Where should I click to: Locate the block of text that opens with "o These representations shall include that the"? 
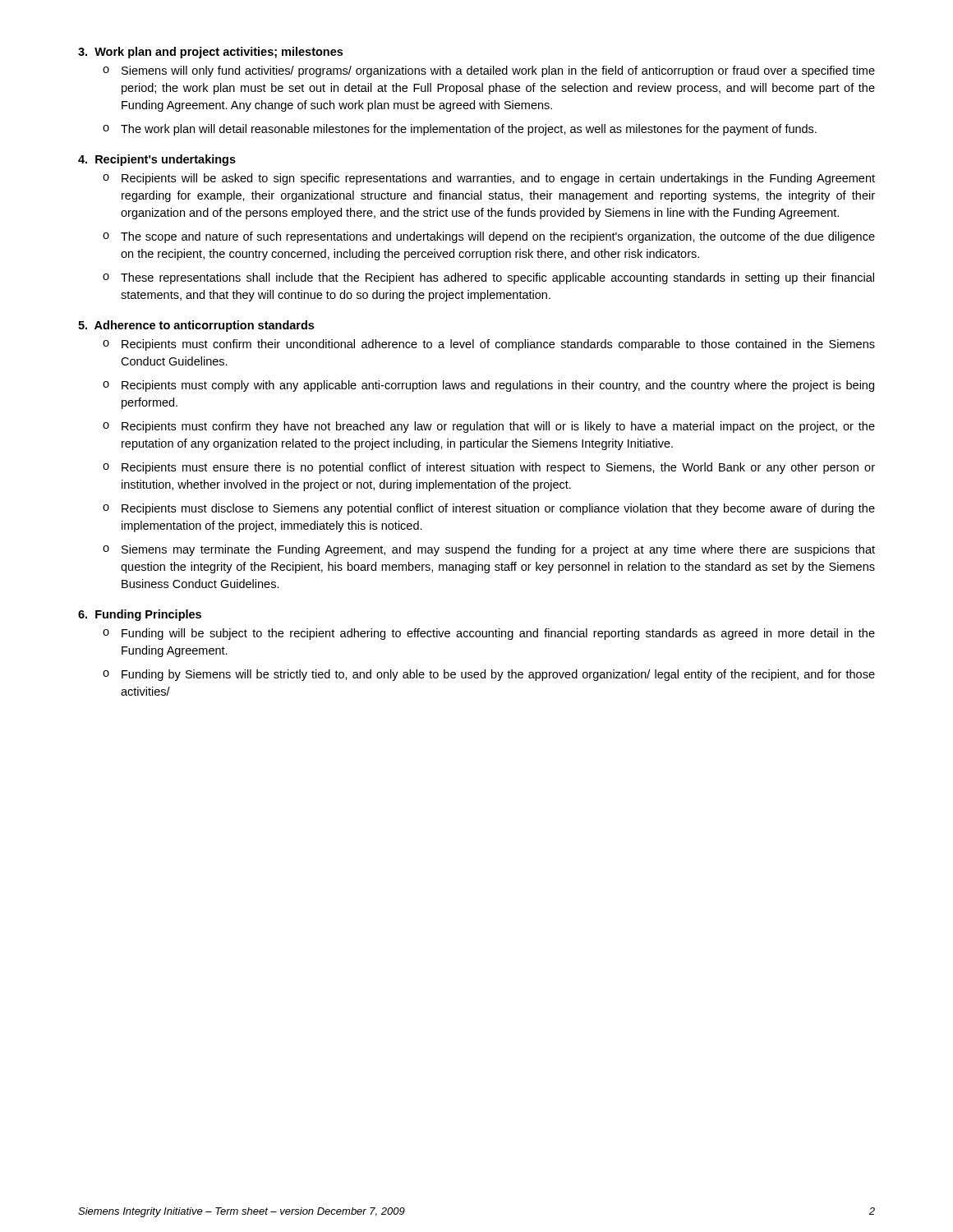coord(489,287)
